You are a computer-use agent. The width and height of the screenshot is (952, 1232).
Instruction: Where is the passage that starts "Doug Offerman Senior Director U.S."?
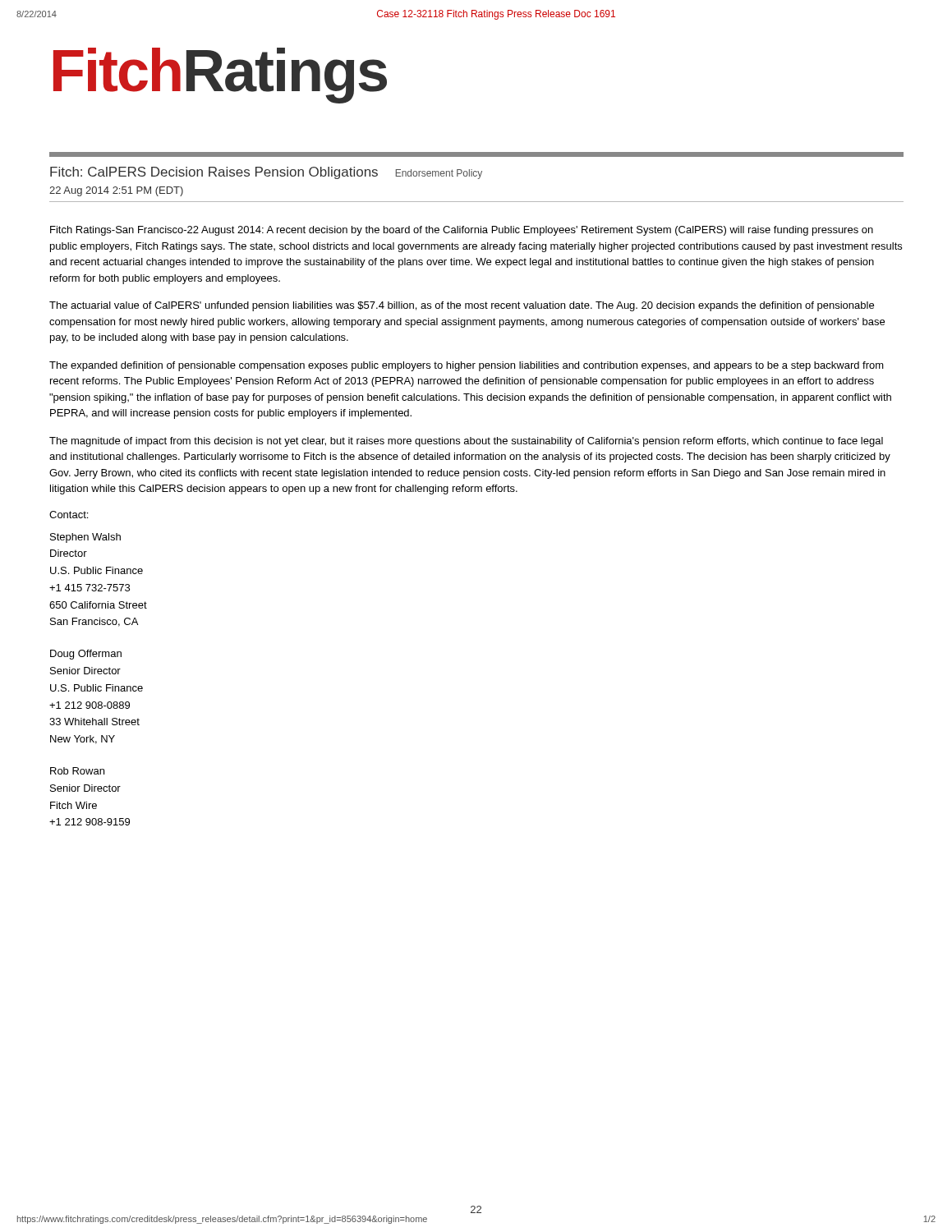pyautogui.click(x=96, y=696)
